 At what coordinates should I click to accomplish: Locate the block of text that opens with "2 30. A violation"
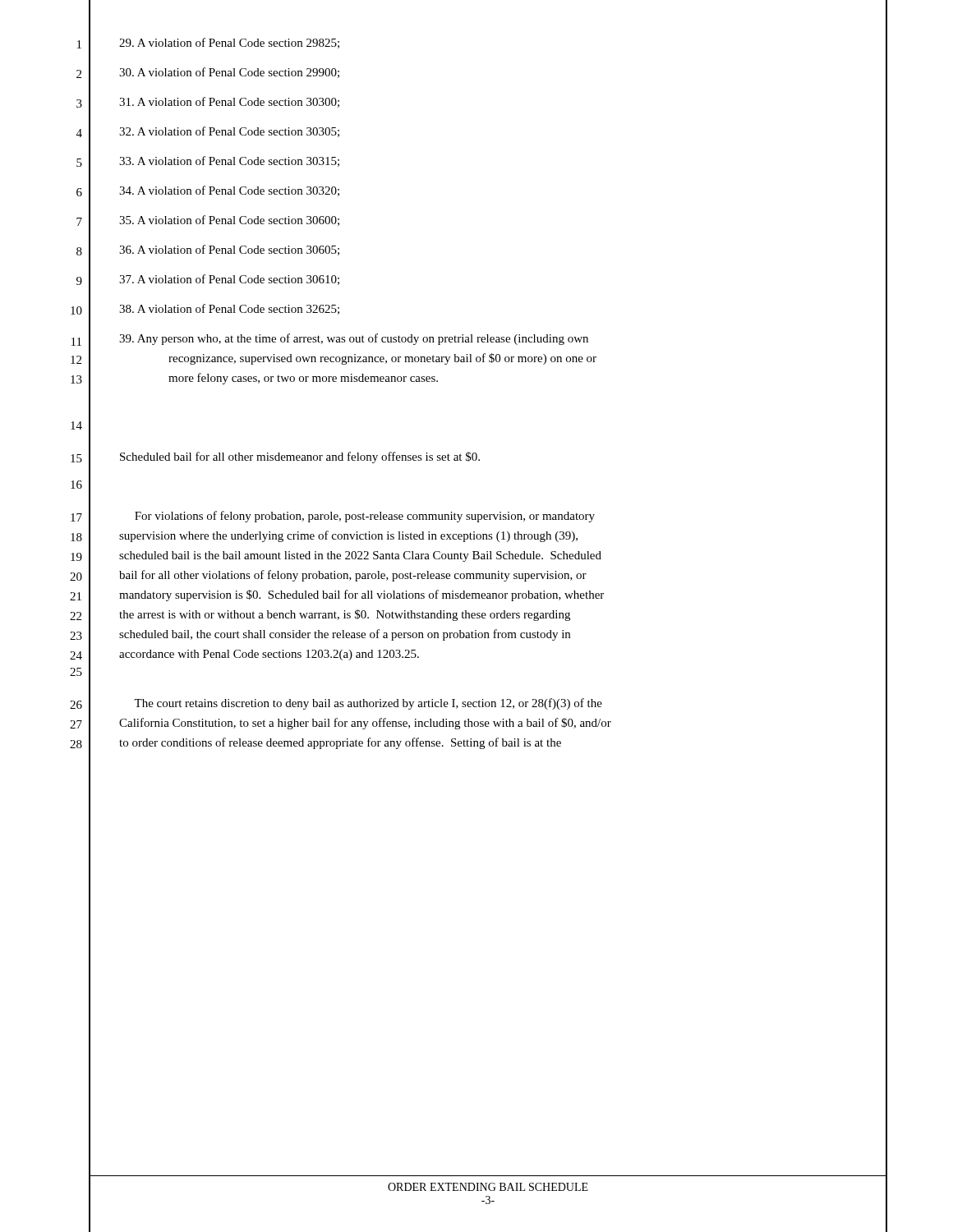(230, 72)
